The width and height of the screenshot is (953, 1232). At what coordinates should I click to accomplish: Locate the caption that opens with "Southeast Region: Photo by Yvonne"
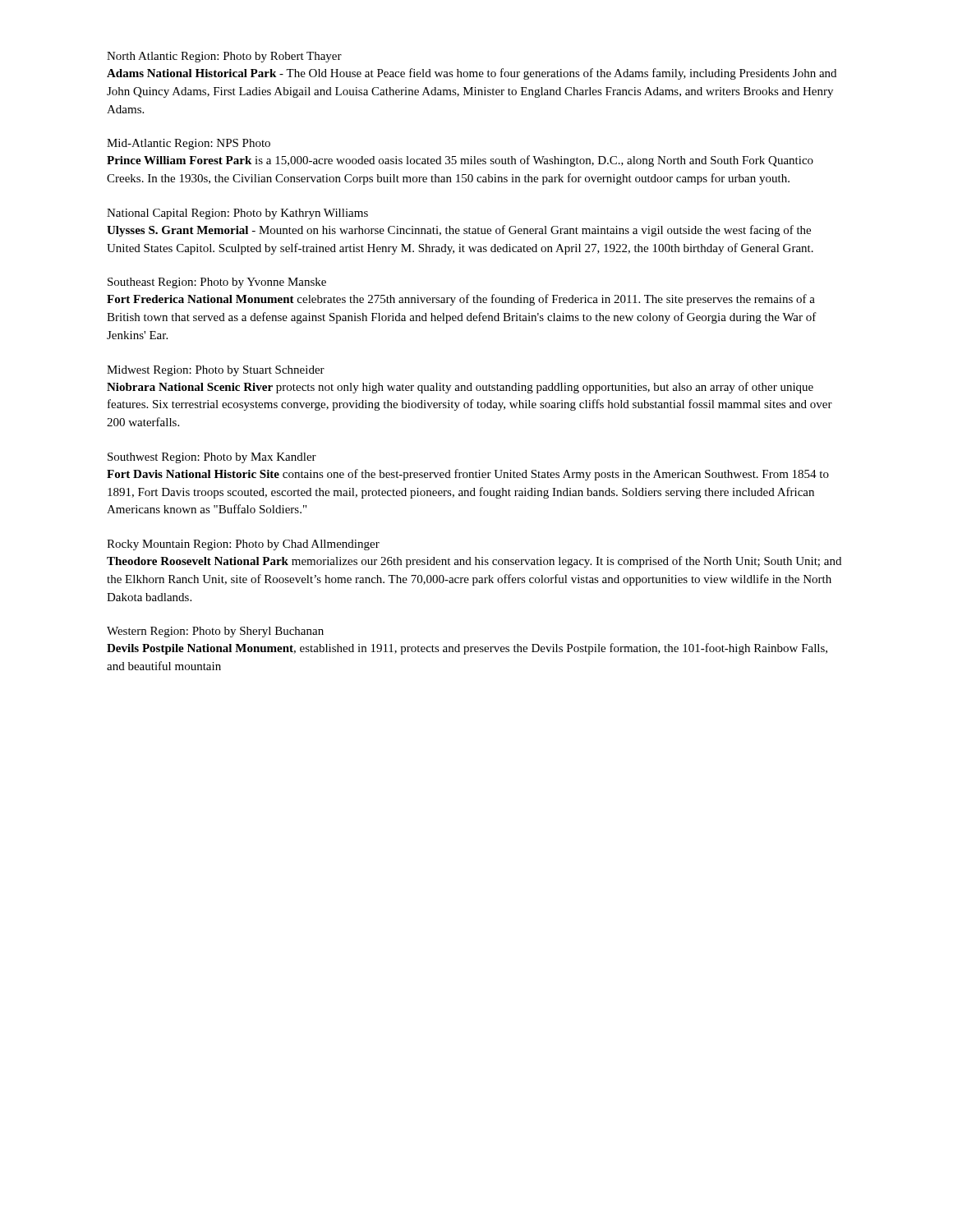tap(217, 282)
